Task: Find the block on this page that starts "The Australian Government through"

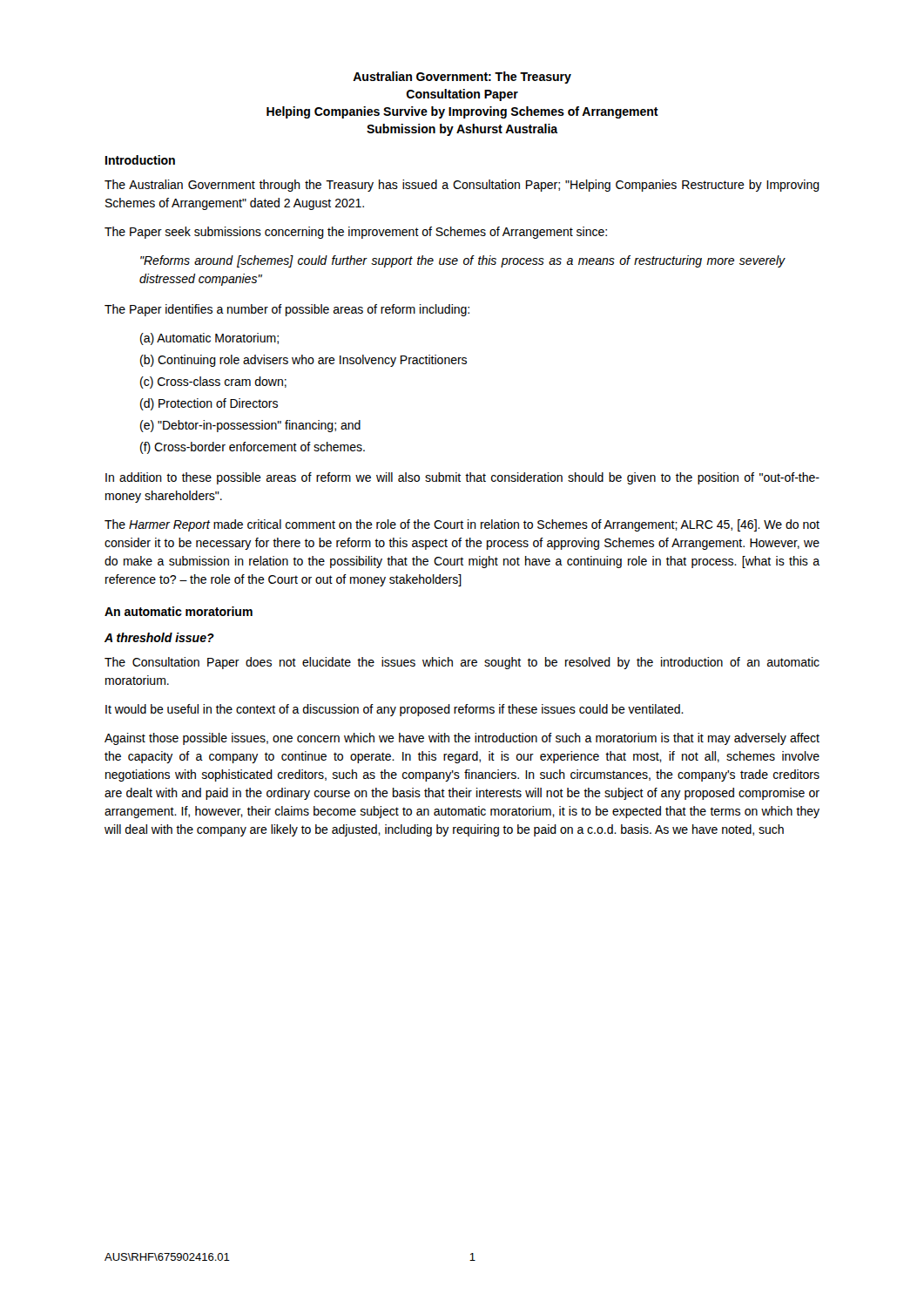Action: point(462,194)
